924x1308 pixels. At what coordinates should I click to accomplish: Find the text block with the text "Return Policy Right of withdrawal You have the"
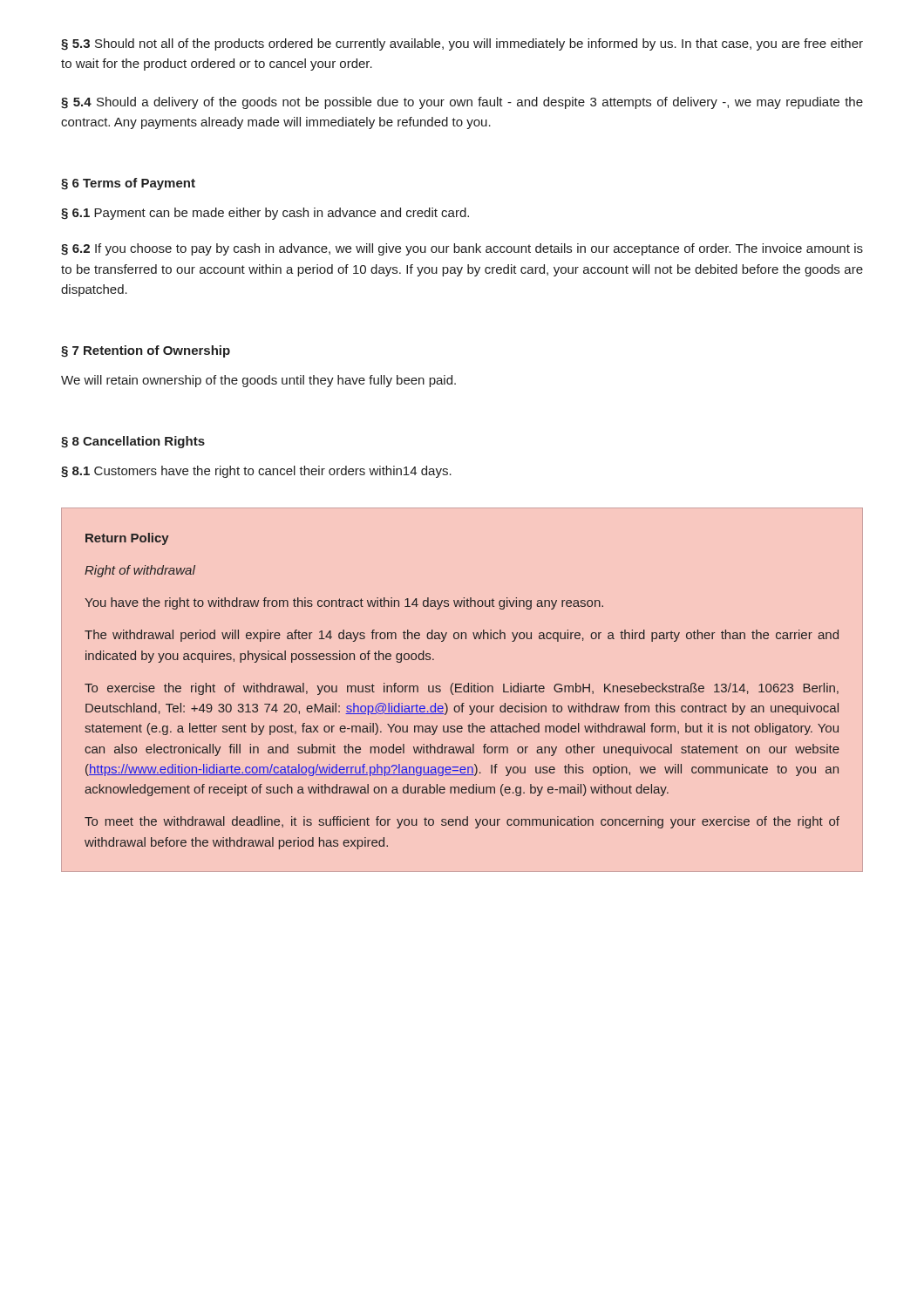[462, 689]
